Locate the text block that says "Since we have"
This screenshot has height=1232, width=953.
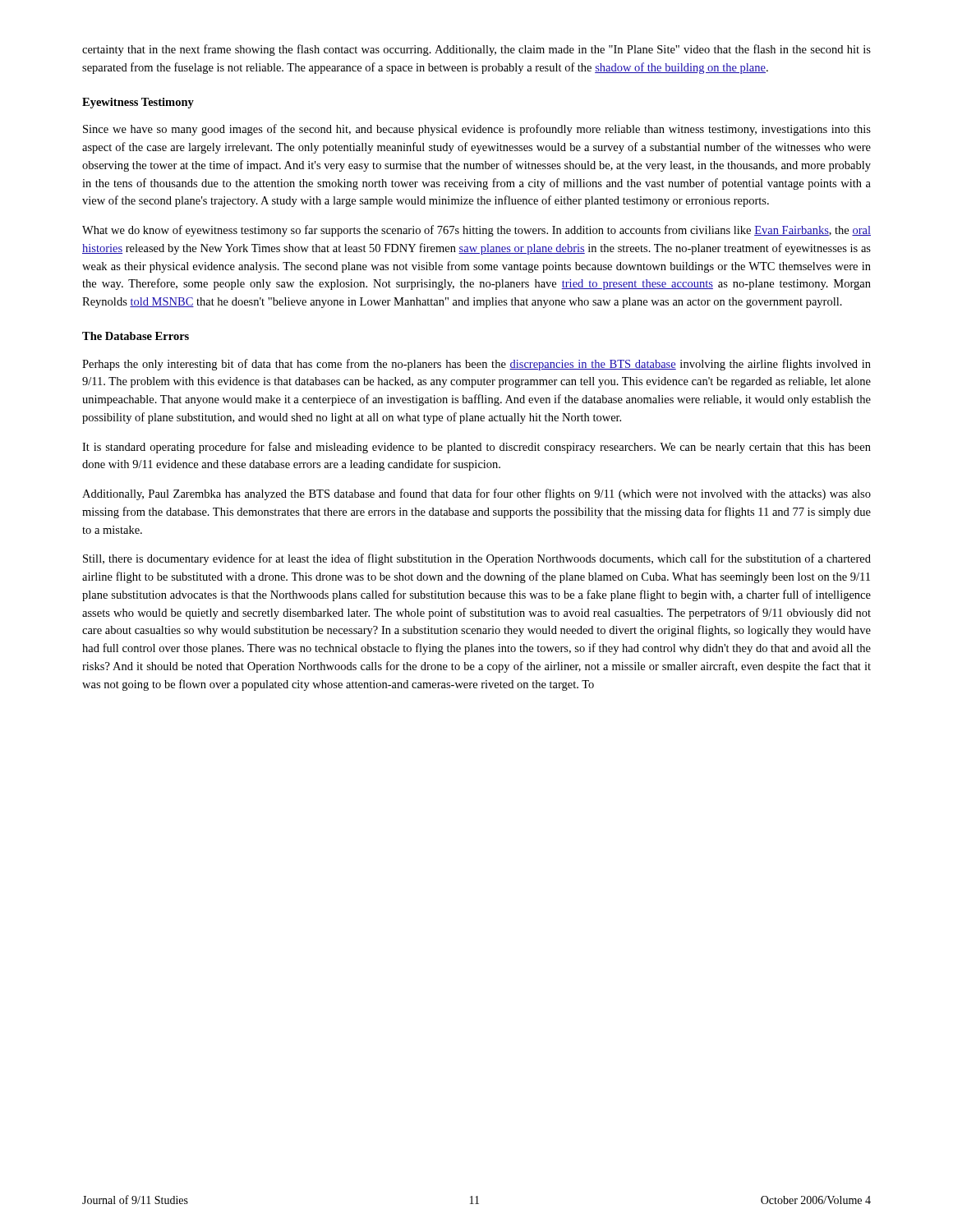pyautogui.click(x=476, y=166)
